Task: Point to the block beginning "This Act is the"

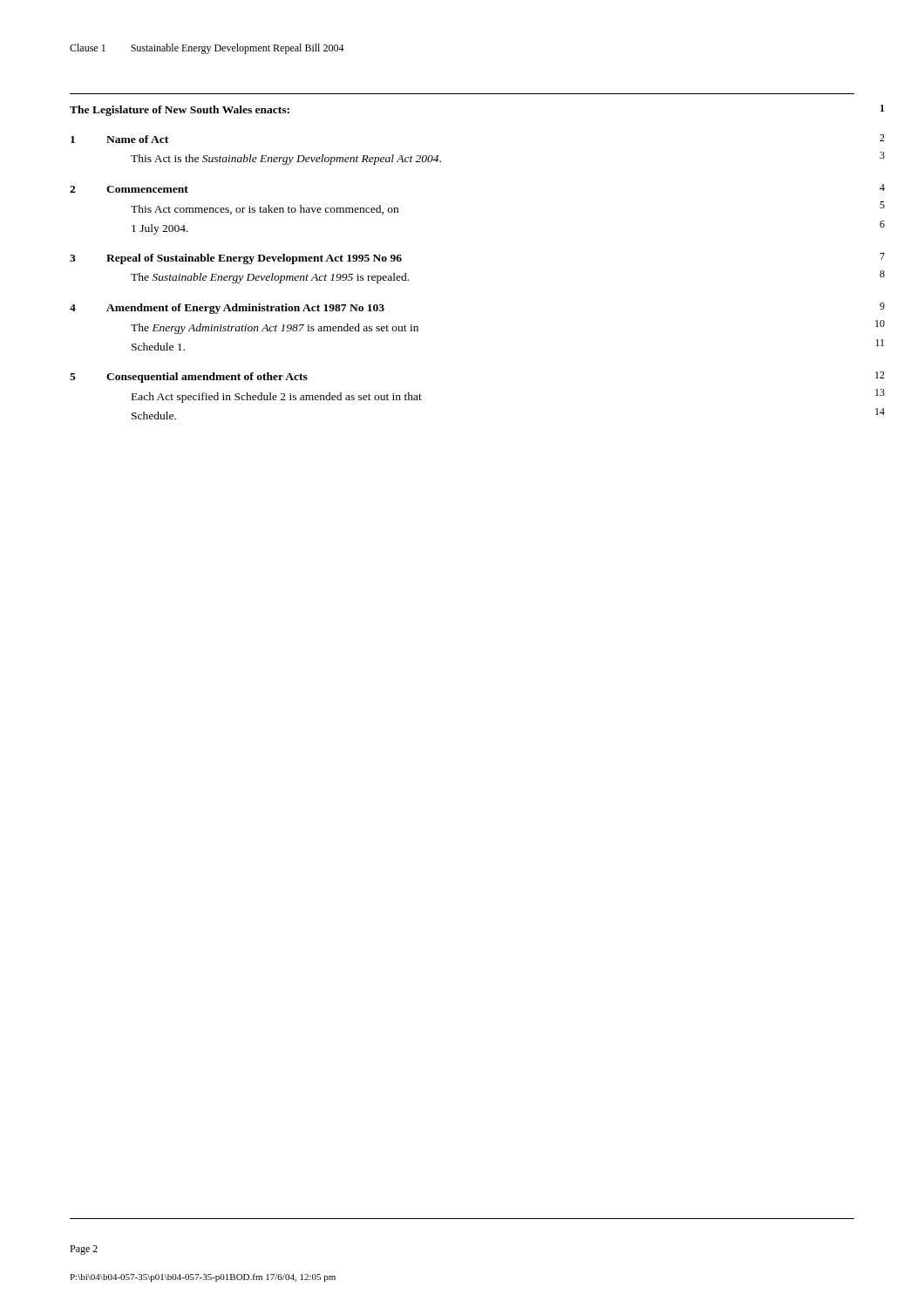Action: [286, 160]
